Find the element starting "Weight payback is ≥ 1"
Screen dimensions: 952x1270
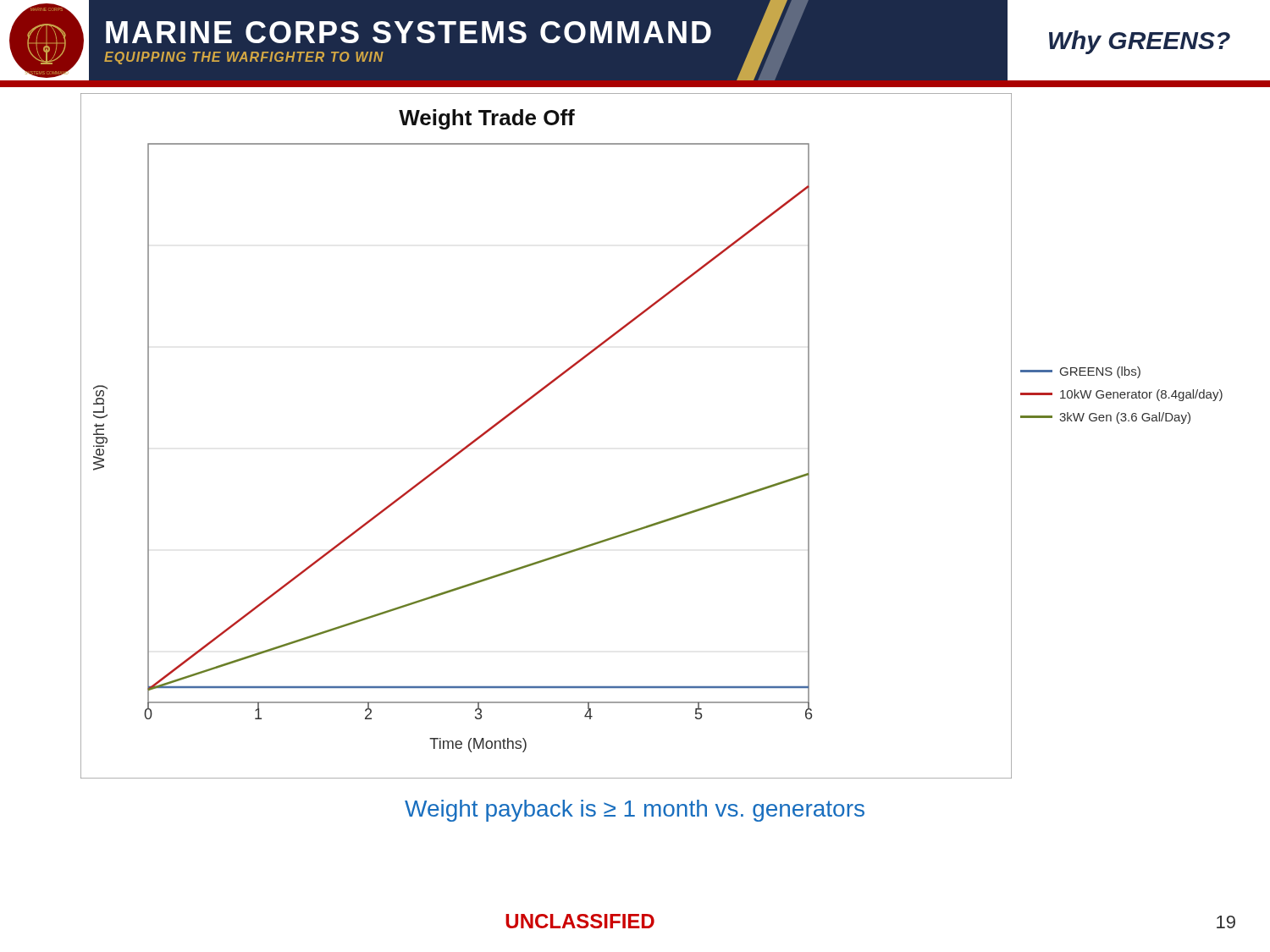coord(635,809)
